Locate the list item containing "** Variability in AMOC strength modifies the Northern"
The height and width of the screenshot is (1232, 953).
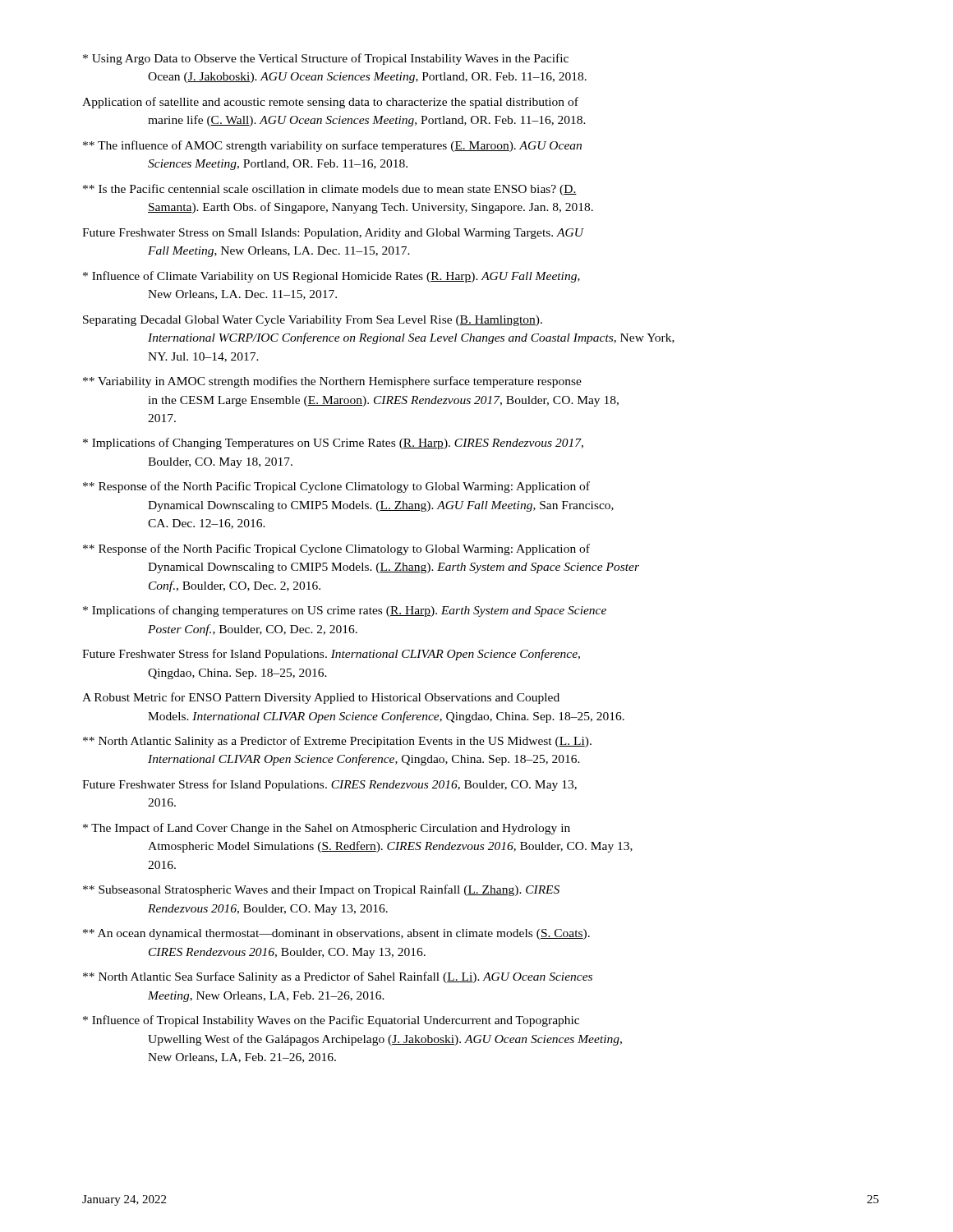tap(481, 401)
